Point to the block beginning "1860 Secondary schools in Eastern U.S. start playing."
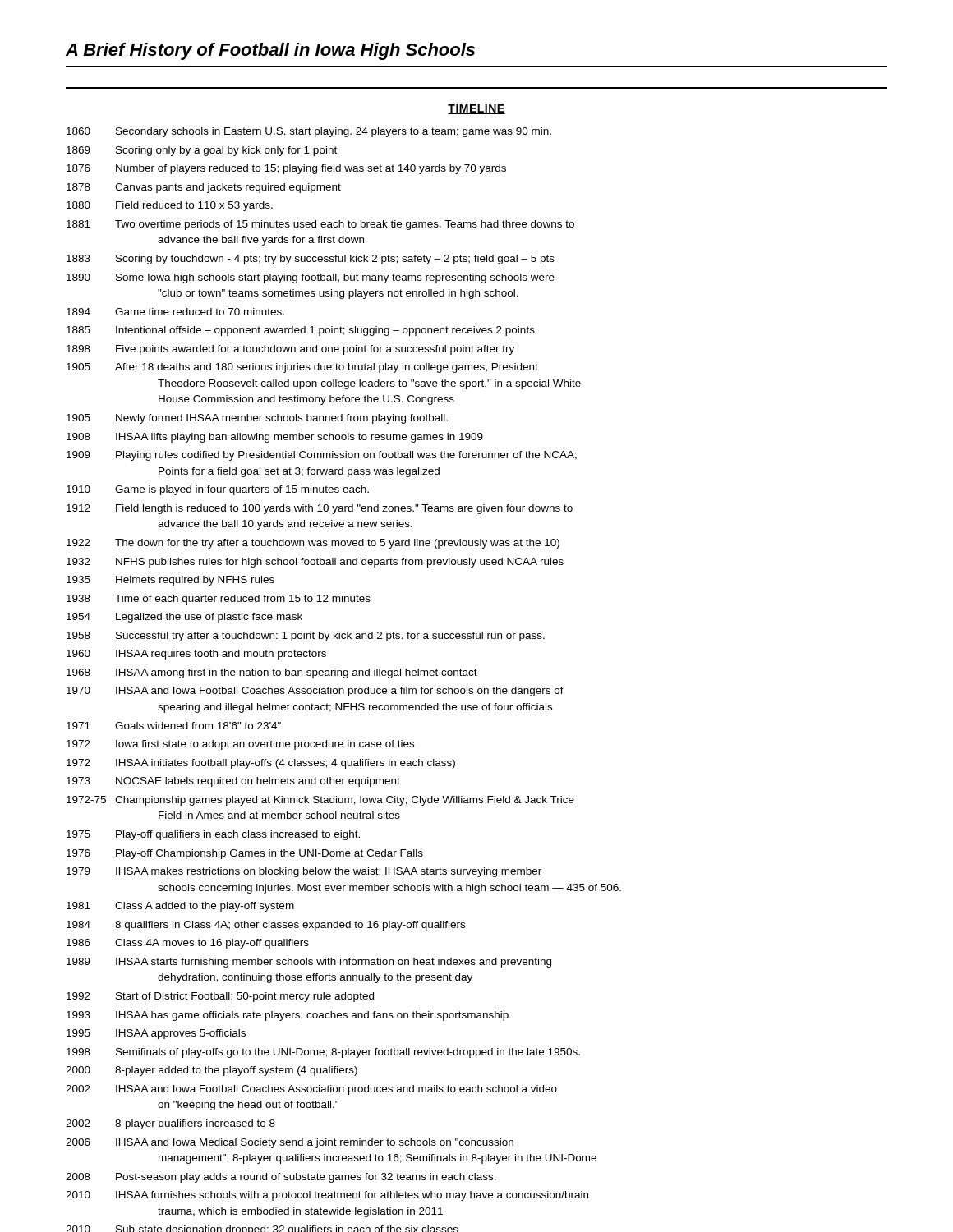This screenshot has width=953, height=1232. (476, 131)
